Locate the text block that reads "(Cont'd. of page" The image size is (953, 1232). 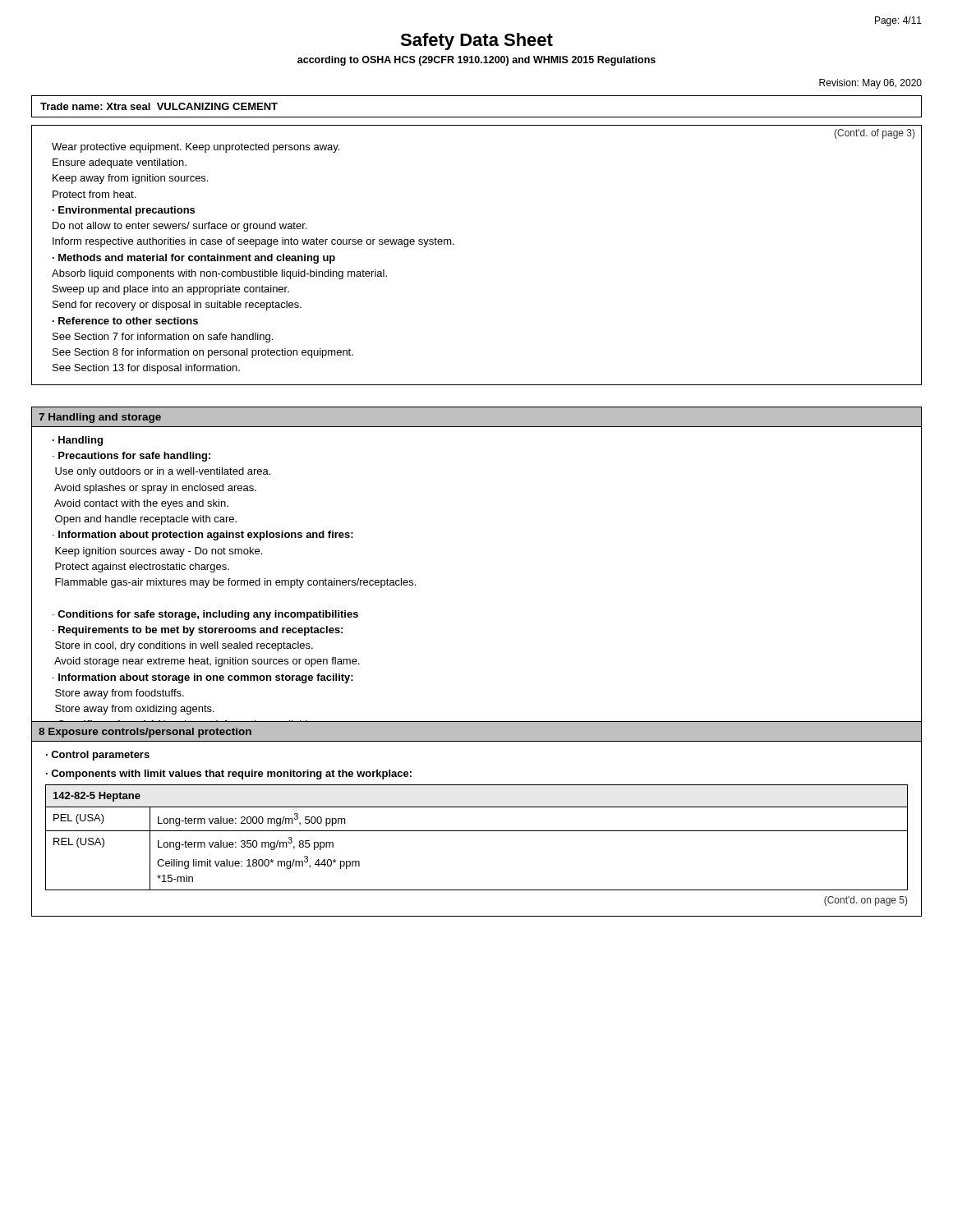(476, 255)
